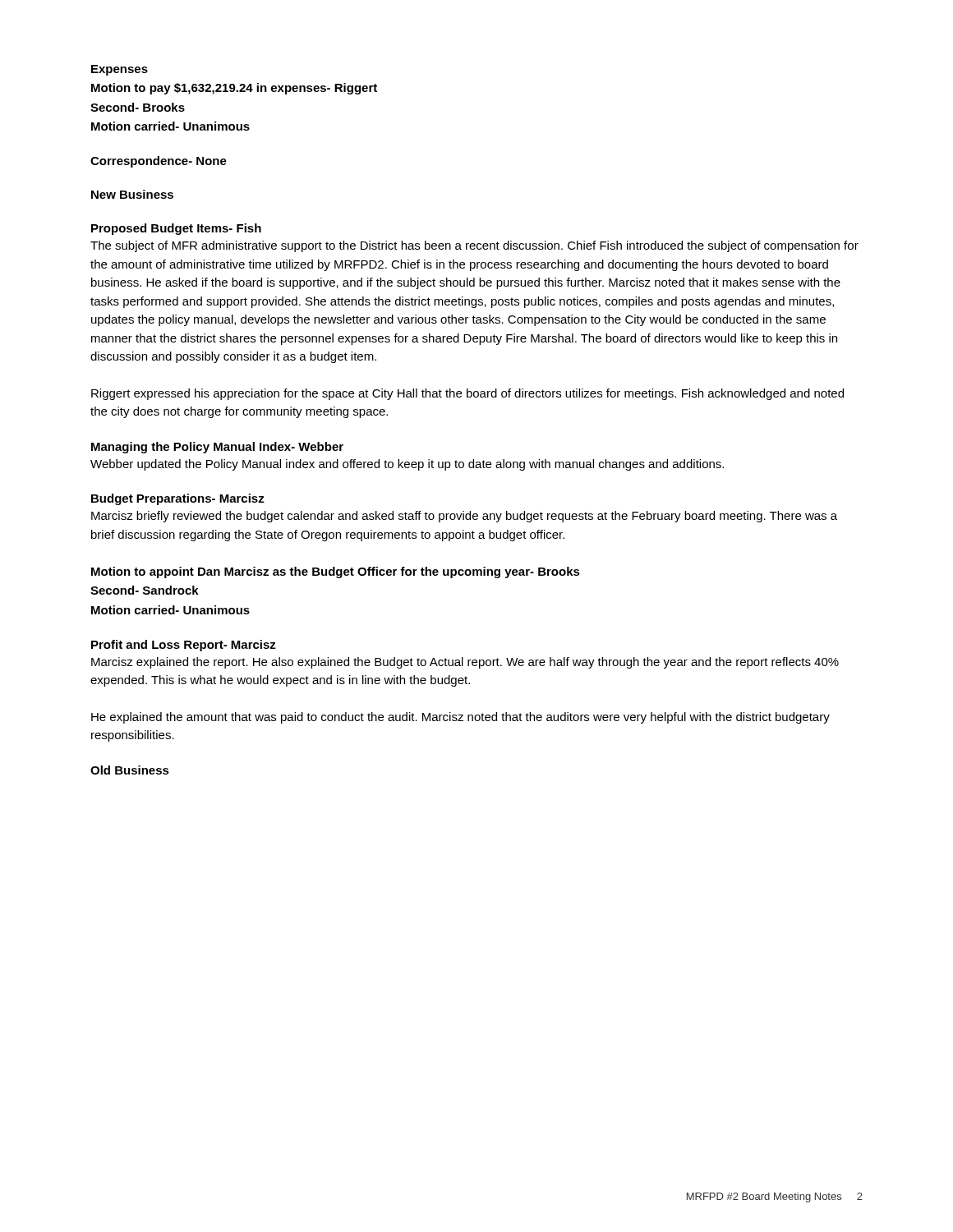This screenshot has height=1232, width=953.
Task: Click the passage that begins "He explained the"
Action: pos(476,726)
